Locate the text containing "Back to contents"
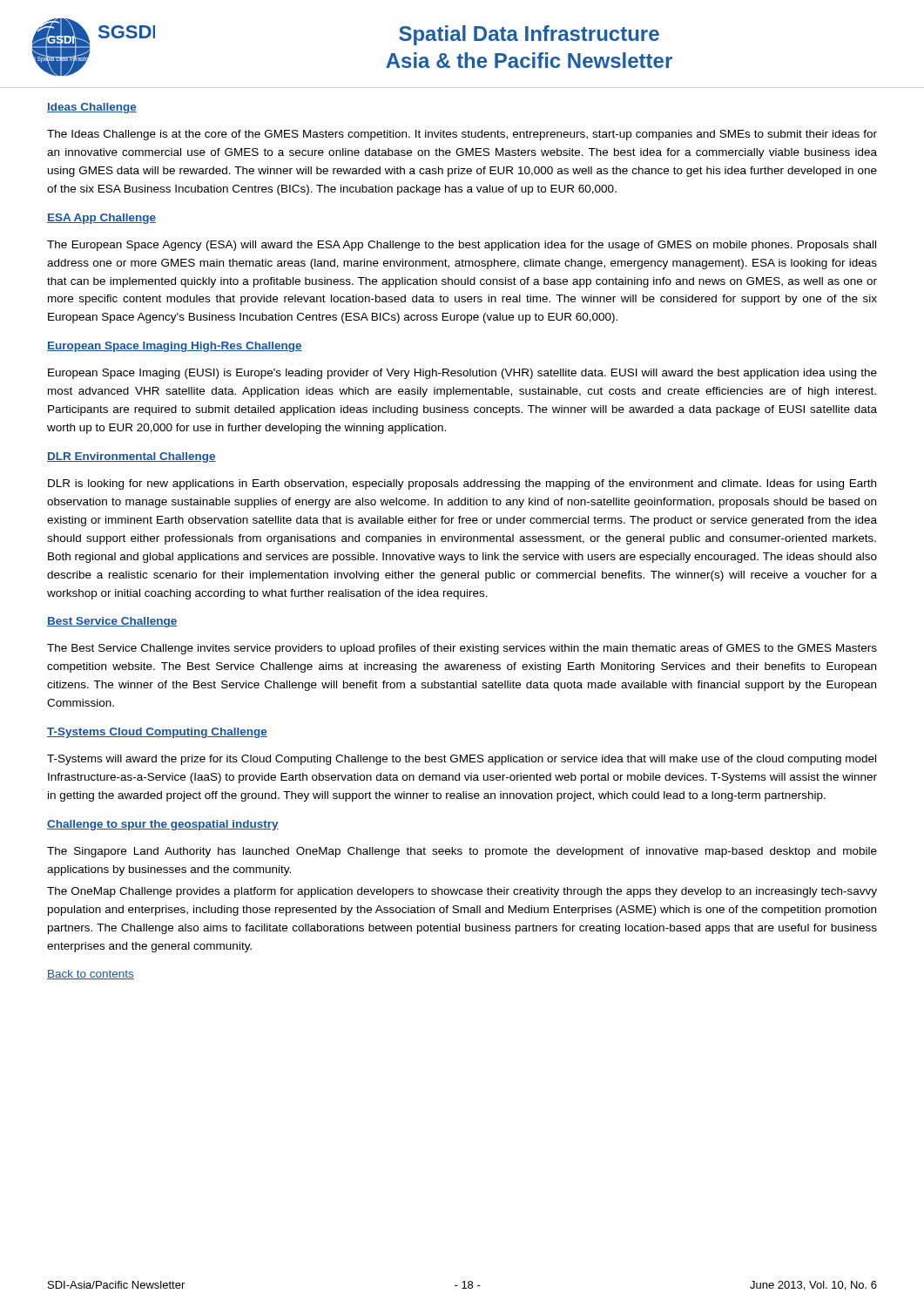This screenshot has height=1307, width=924. (91, 974)
